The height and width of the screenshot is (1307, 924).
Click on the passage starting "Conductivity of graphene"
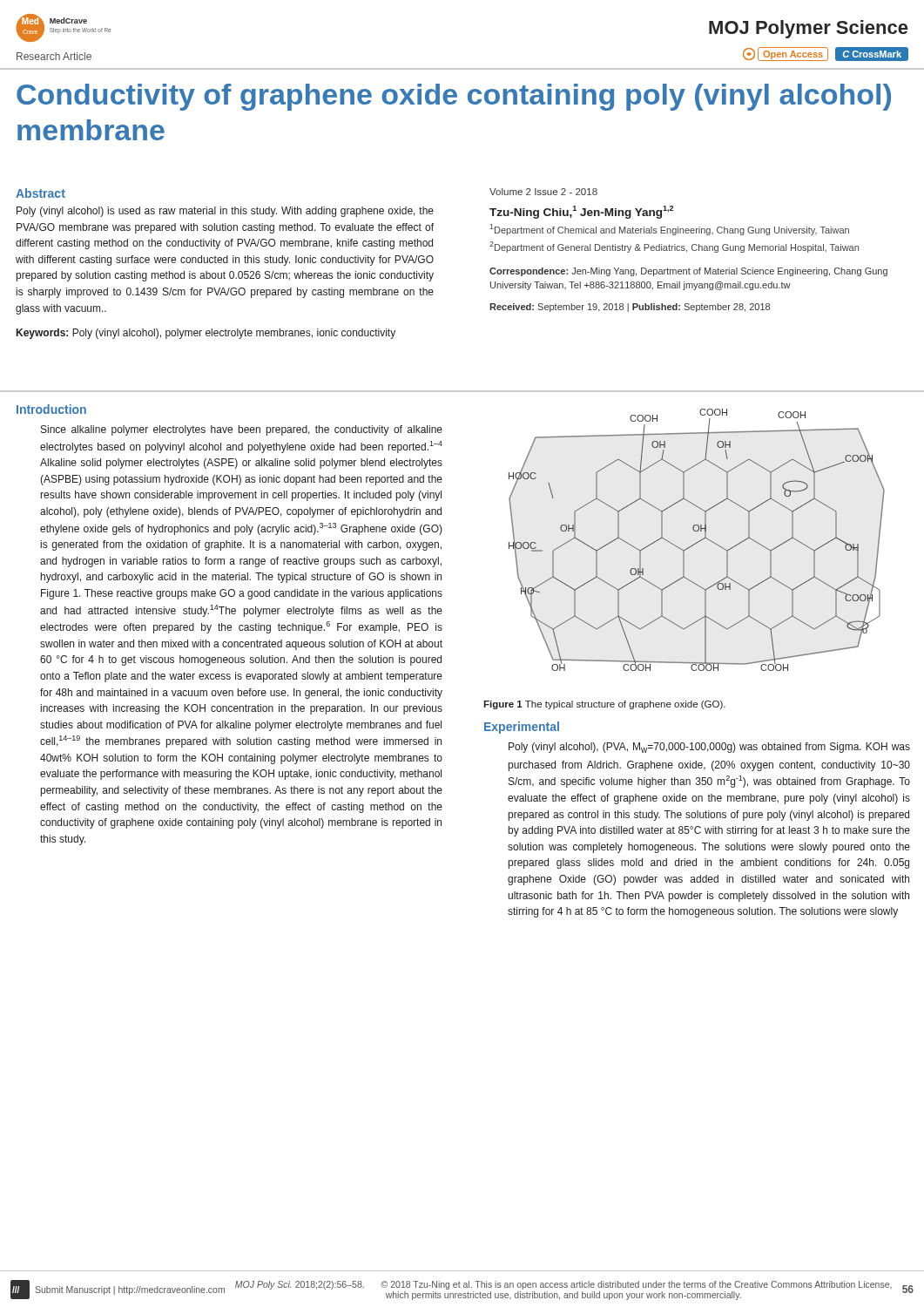click(462, 113)
